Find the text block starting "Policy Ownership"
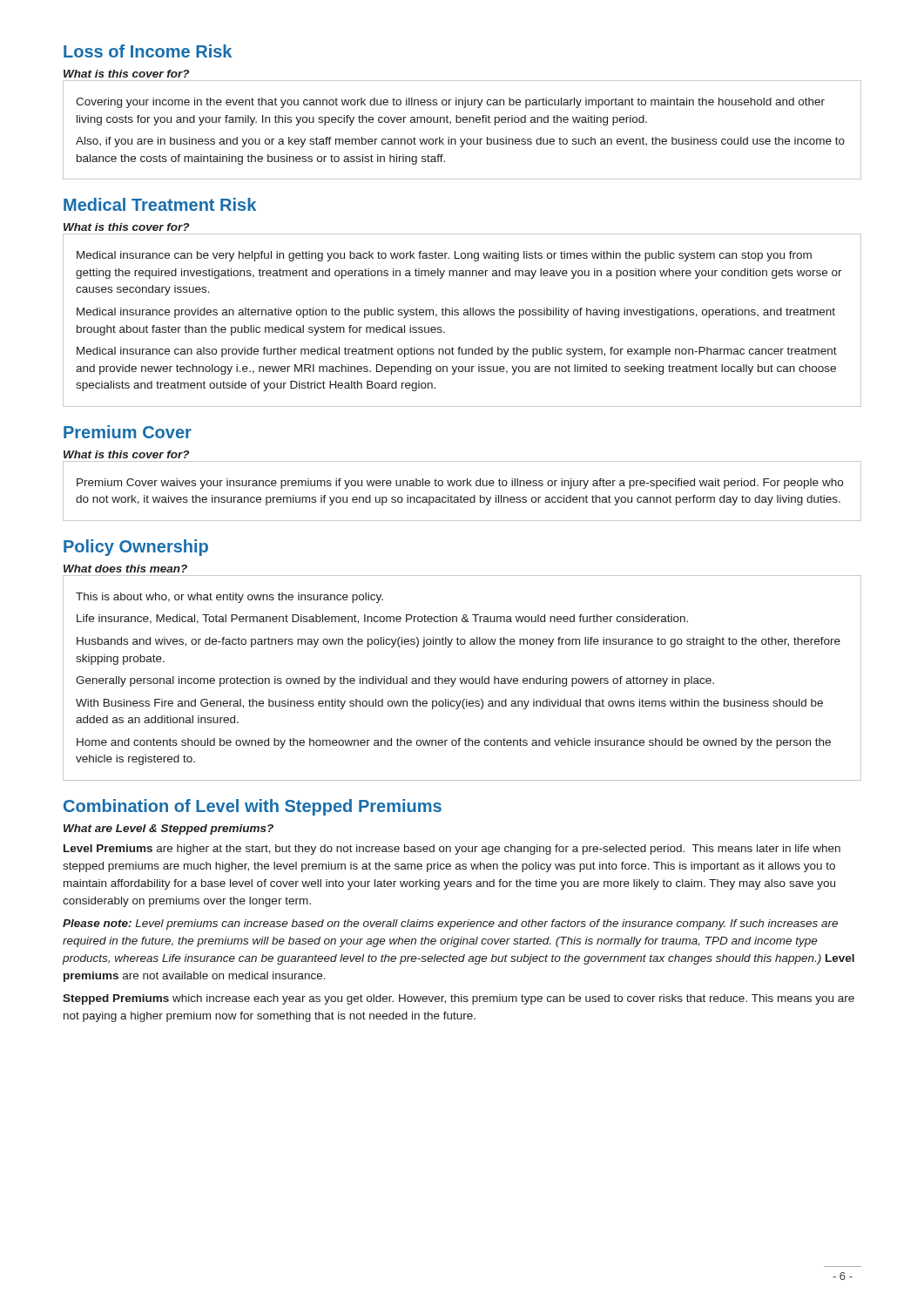 (x=136, y=548)
